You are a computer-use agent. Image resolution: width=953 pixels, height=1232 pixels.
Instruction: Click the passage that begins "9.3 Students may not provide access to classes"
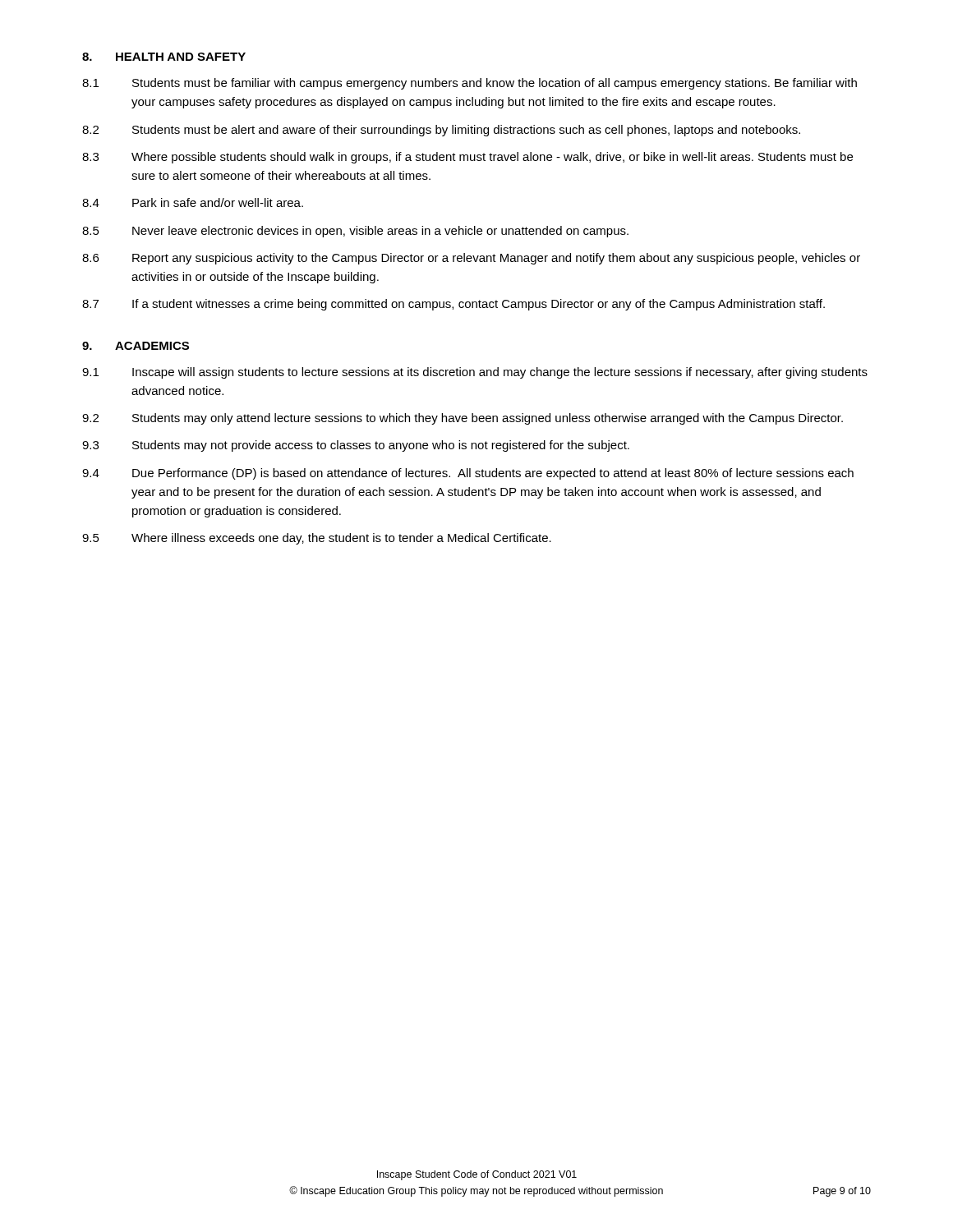(476, 445)
